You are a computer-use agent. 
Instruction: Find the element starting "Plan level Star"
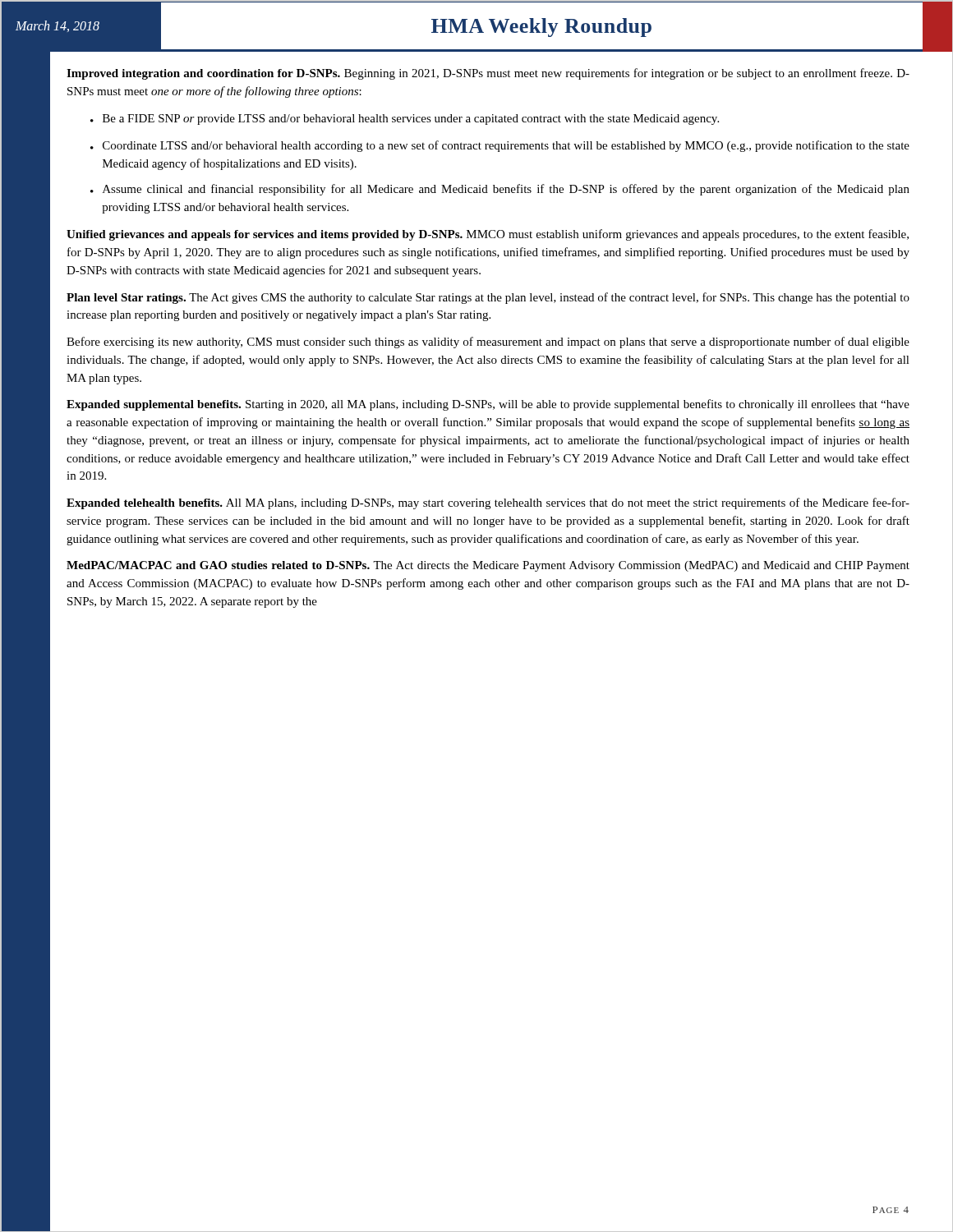(488, 306)
